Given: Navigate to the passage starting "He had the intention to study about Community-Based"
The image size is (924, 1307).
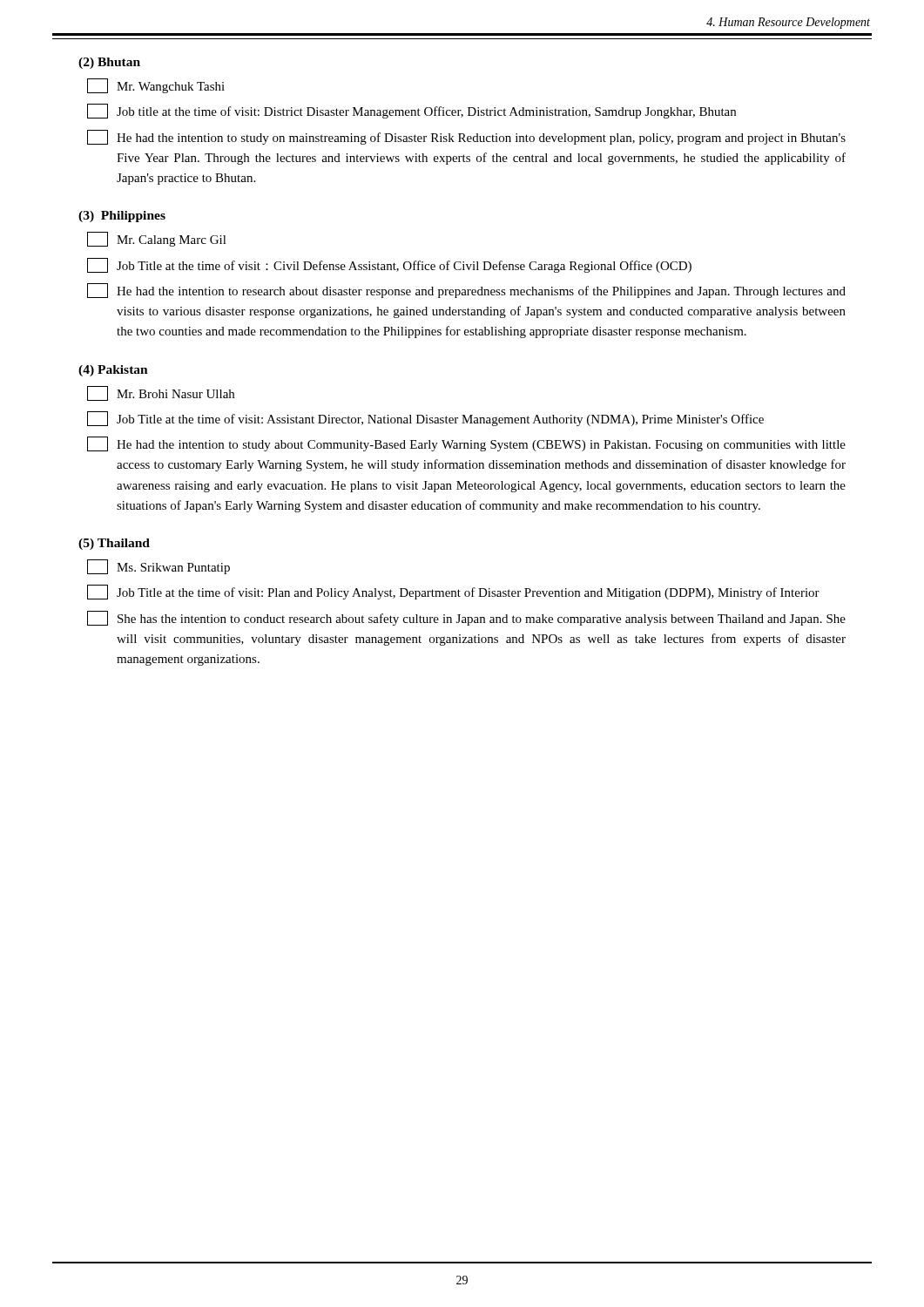Looking at the screenshot, I should click(x=466, y=475).
